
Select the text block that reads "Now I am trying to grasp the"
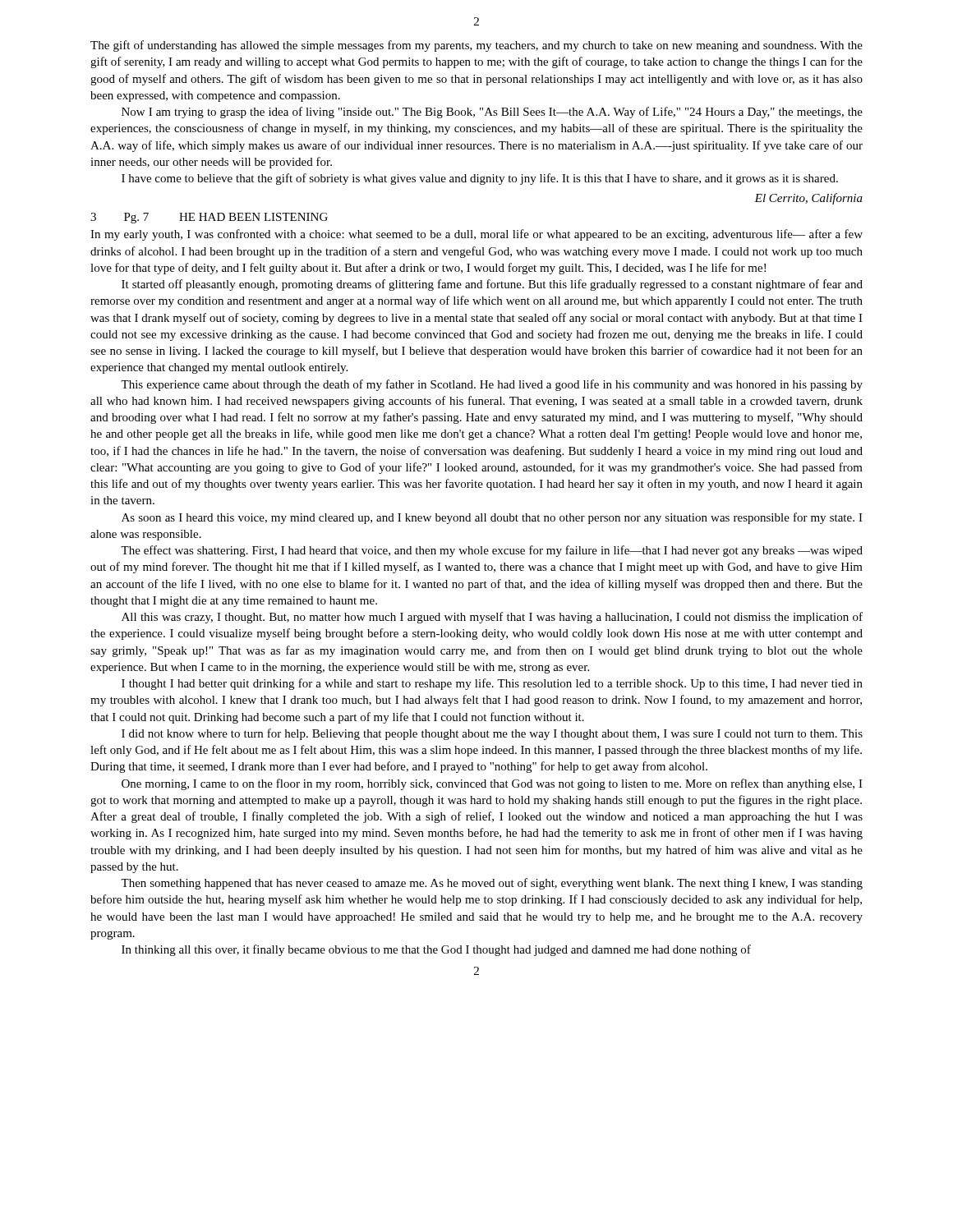click(x=476, y=137)
